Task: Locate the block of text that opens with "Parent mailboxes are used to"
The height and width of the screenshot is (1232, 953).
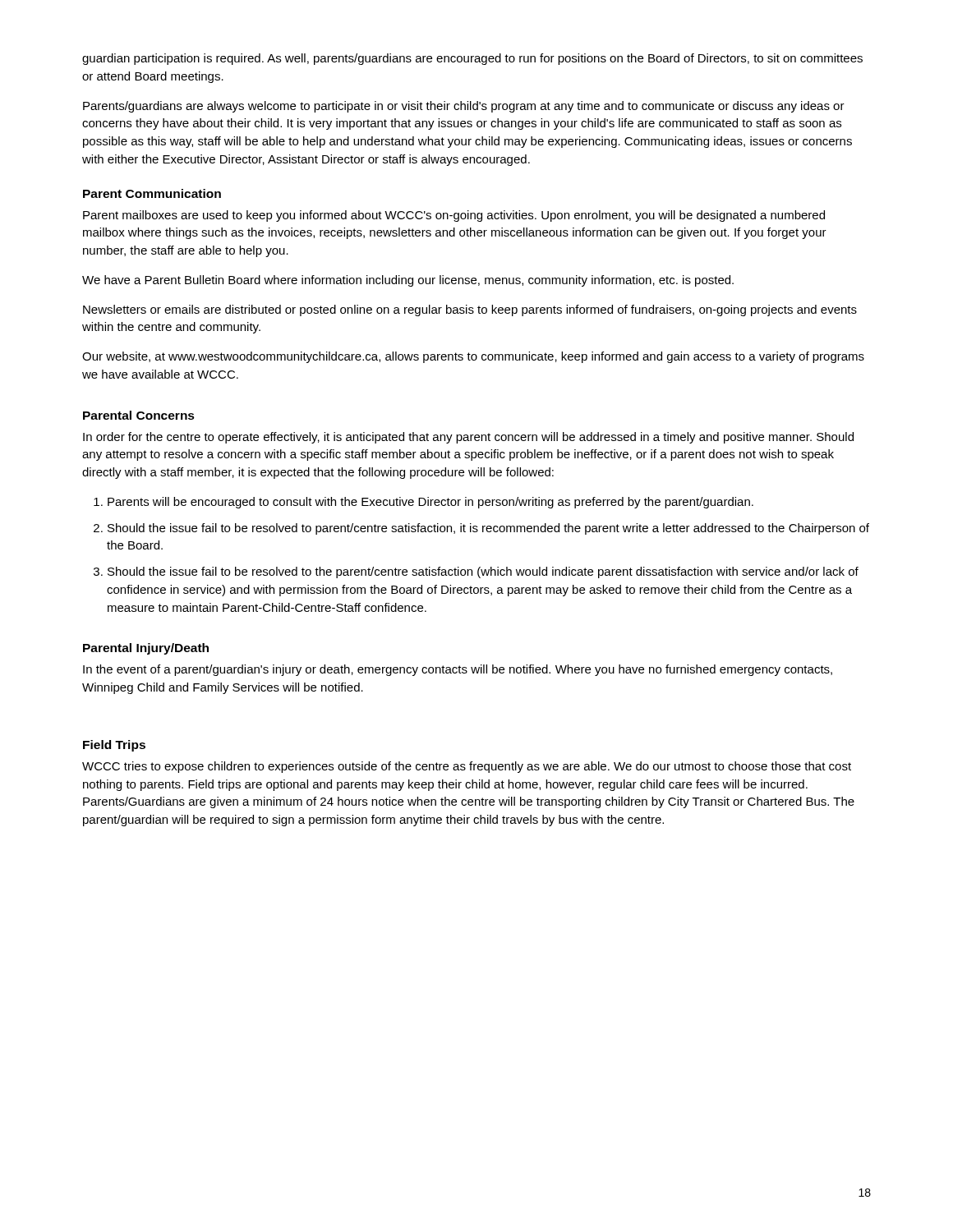Action: [476, 233]
